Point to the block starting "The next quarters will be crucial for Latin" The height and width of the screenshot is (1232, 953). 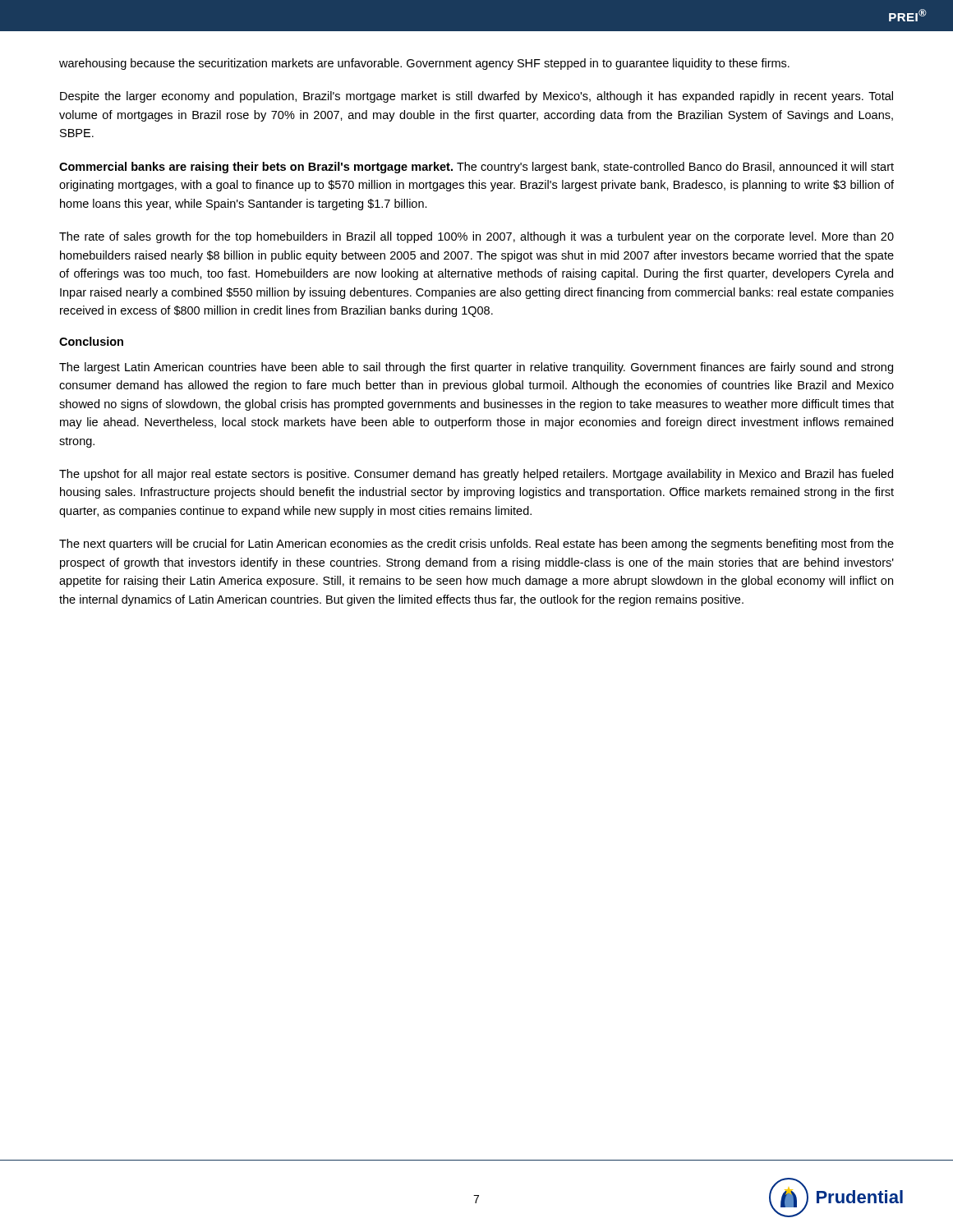click(x=476, y=572)
